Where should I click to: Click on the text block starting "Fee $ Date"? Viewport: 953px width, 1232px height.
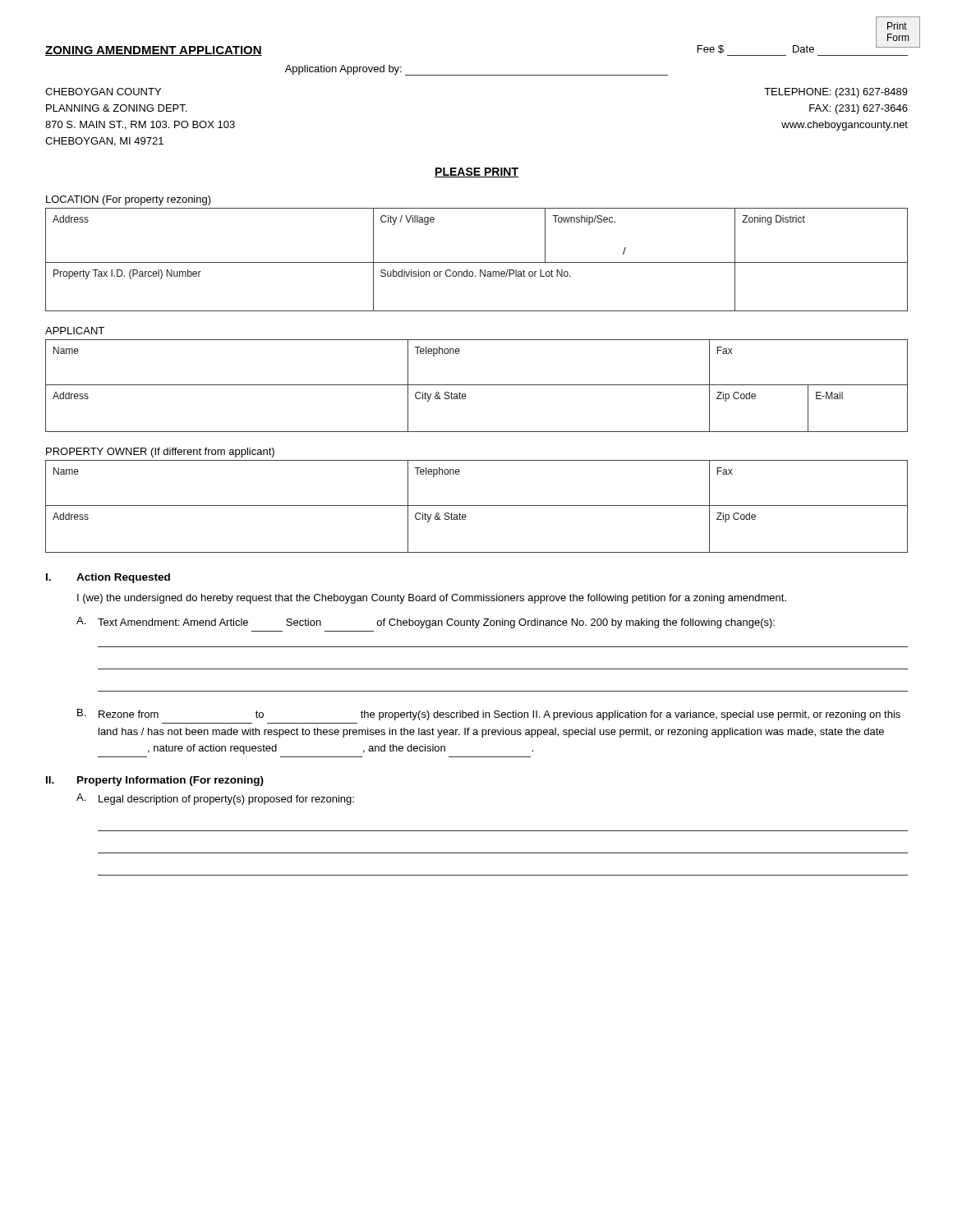802,49
